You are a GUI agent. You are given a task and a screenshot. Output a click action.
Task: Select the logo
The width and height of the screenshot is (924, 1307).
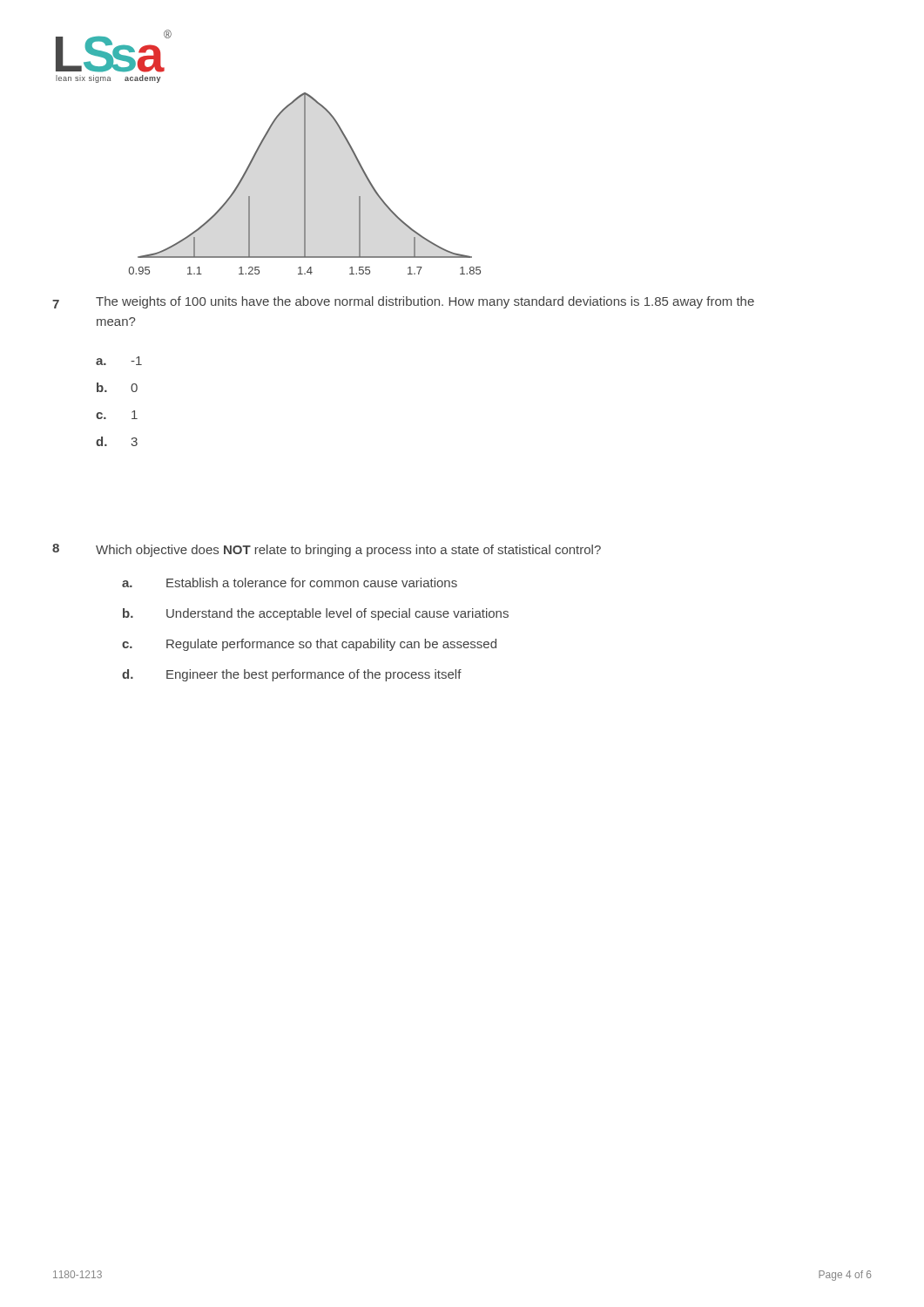pyautogui.click(x=113, y=56)
